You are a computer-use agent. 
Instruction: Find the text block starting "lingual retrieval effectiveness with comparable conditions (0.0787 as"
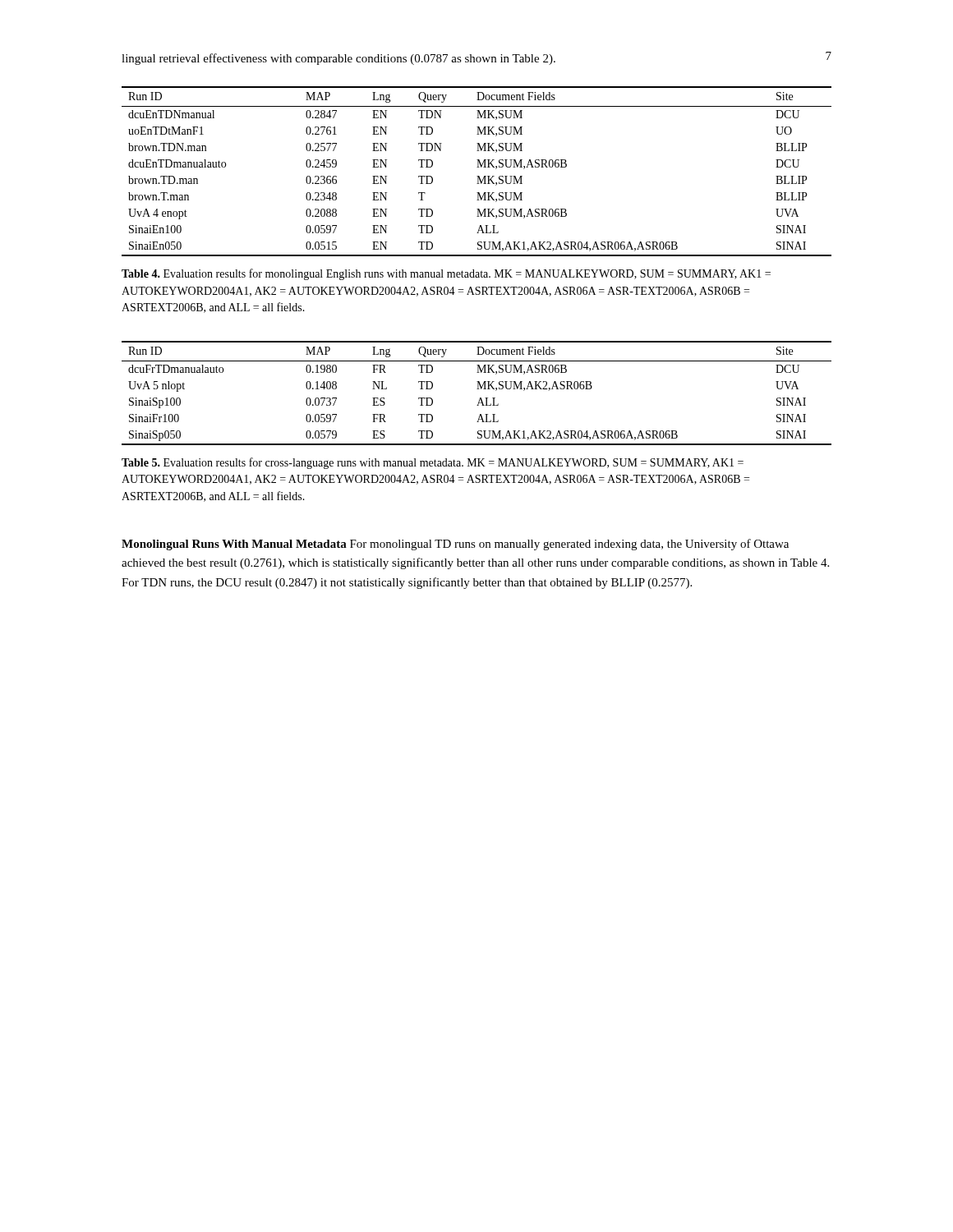339,58
